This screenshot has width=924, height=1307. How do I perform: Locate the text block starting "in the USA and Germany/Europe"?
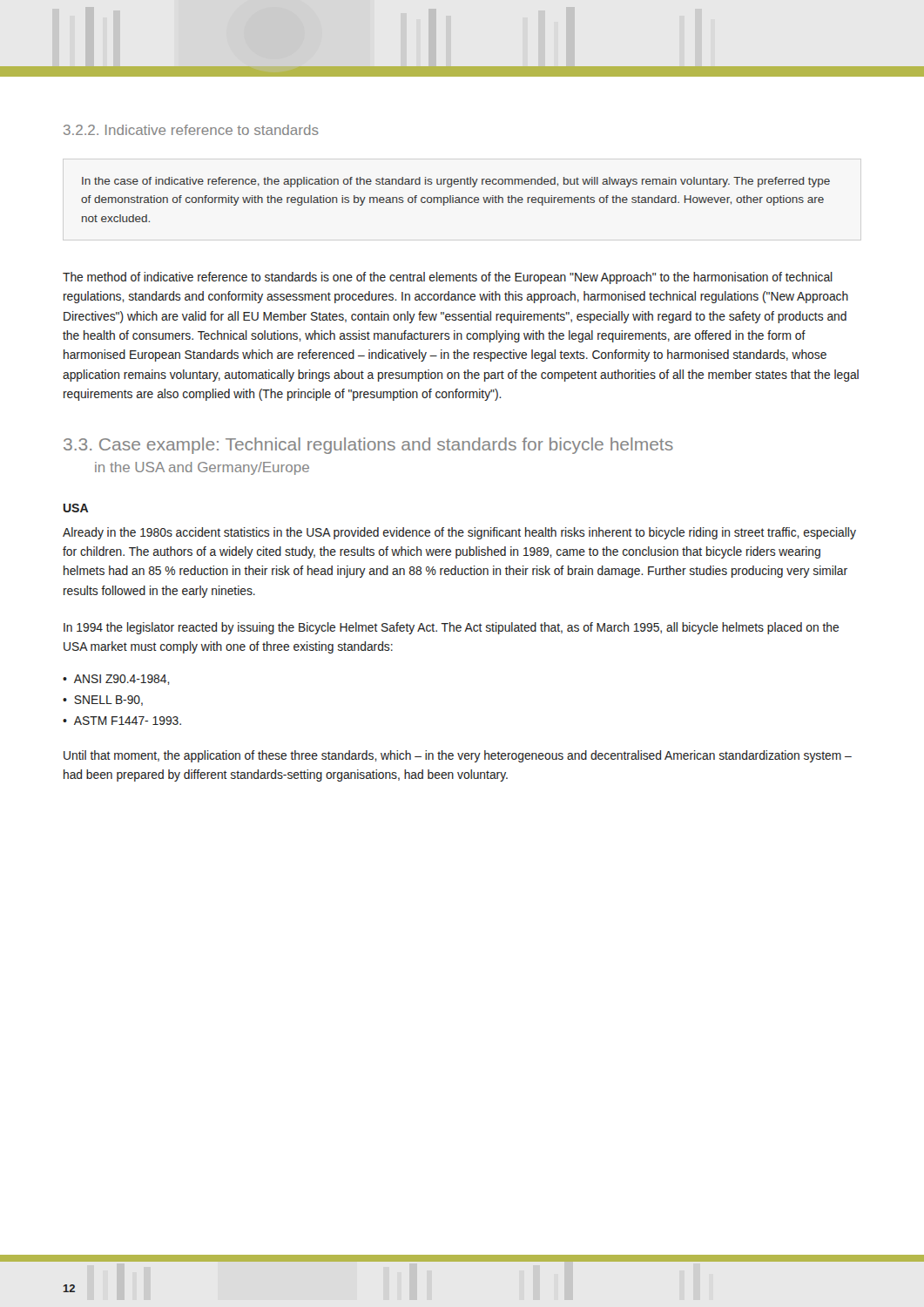pos(202,467)
